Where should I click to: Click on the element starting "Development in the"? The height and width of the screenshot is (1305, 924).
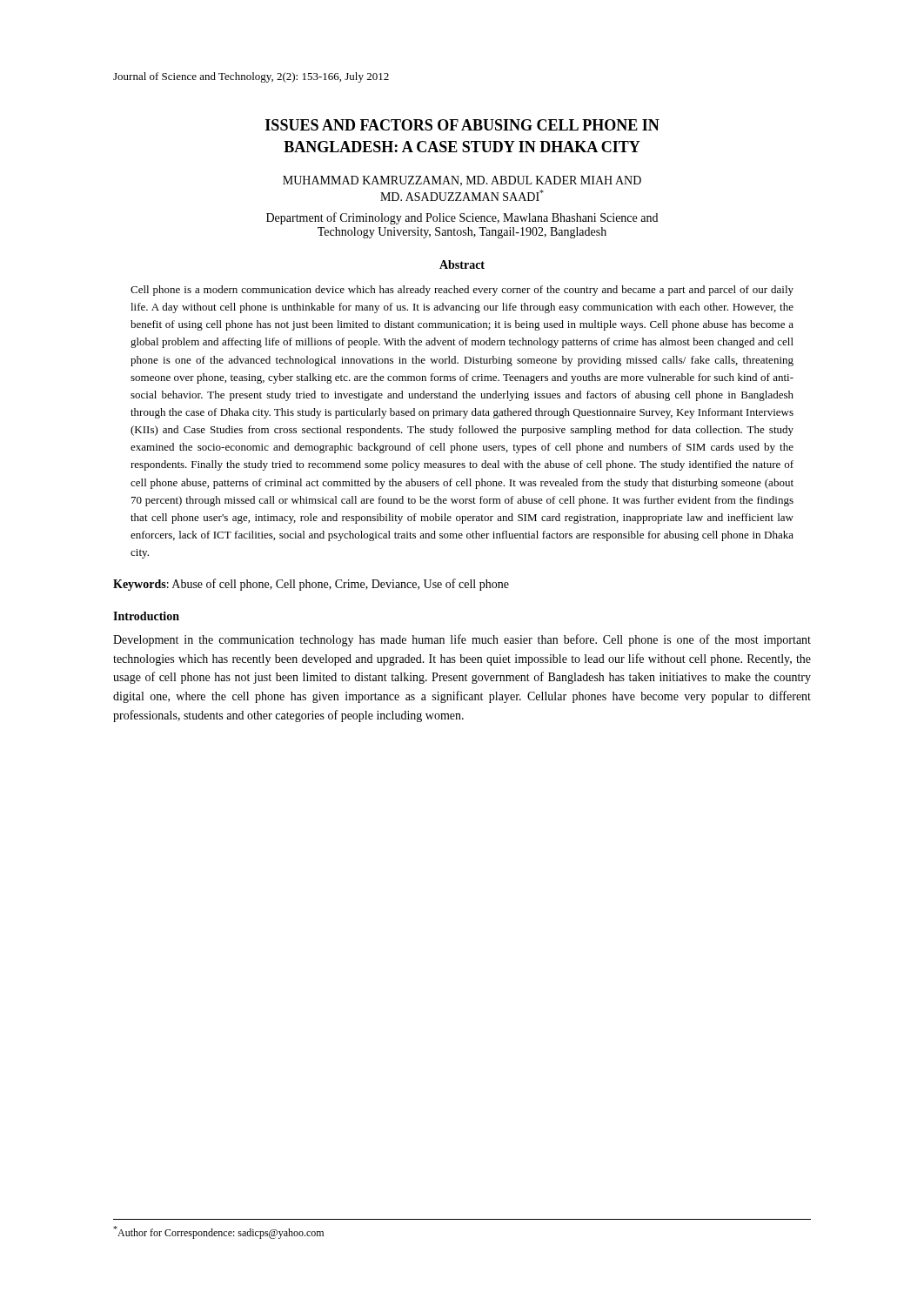[462, 678]
